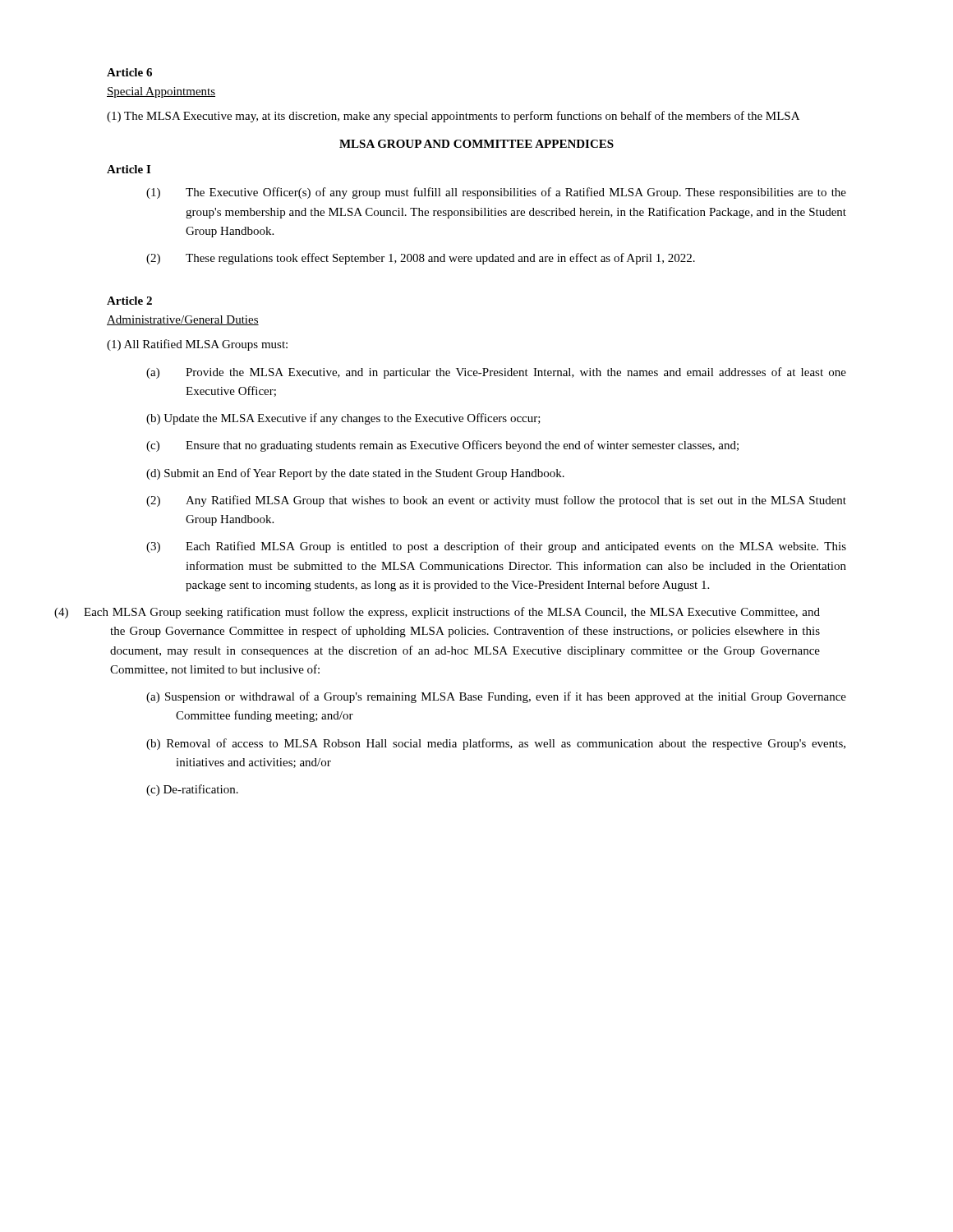Click on the section header with the text "Special Appointments"
Image resolution: width=953 pixels, height=1232 pixels.
tap(161, 91)
